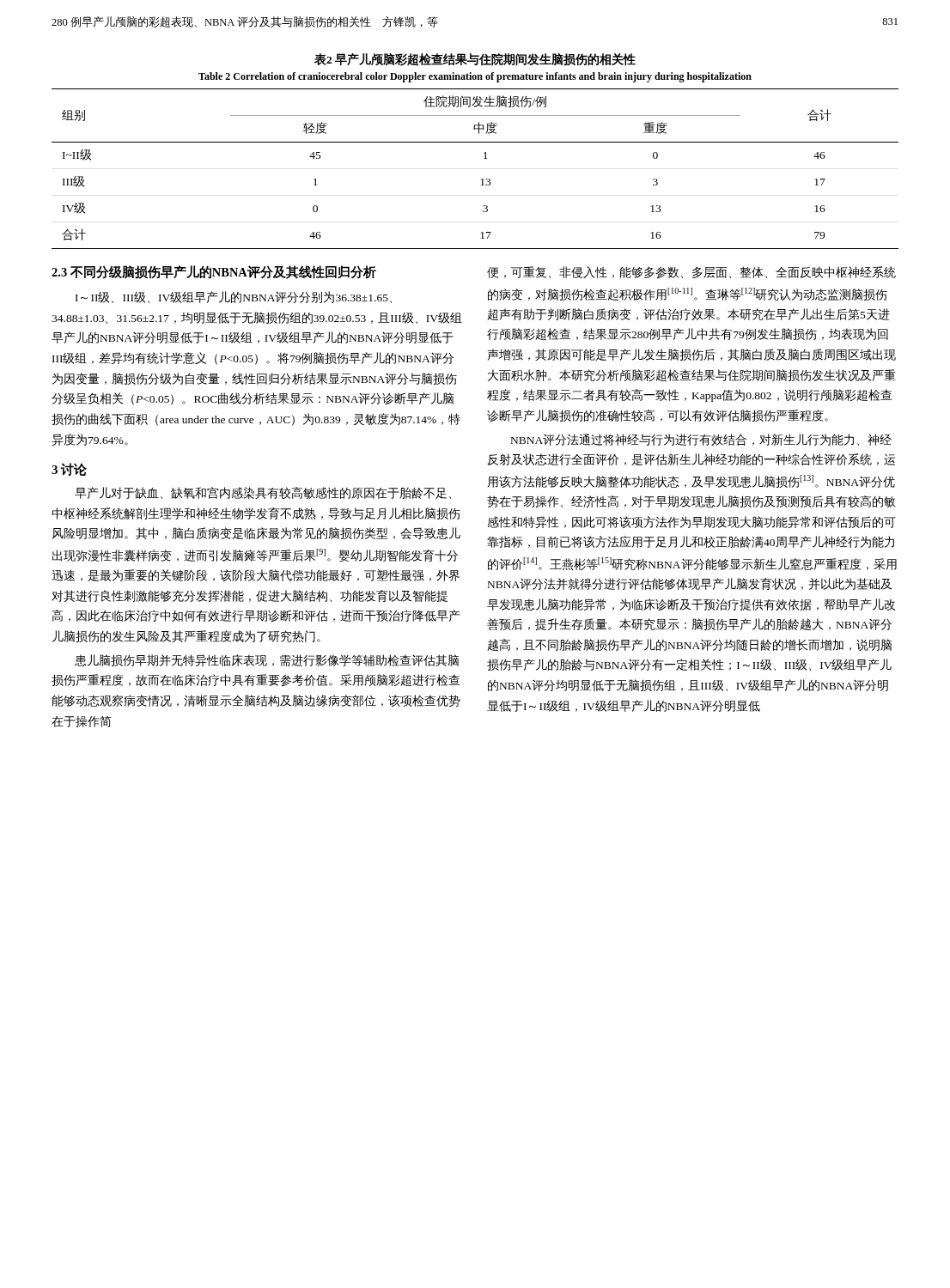Where does it say "表2 早产儿颅脑彩超检查结果与住院期间发生脑损伤的相关性"?
Screen dimensions: 1288x950
coord(475,60)
